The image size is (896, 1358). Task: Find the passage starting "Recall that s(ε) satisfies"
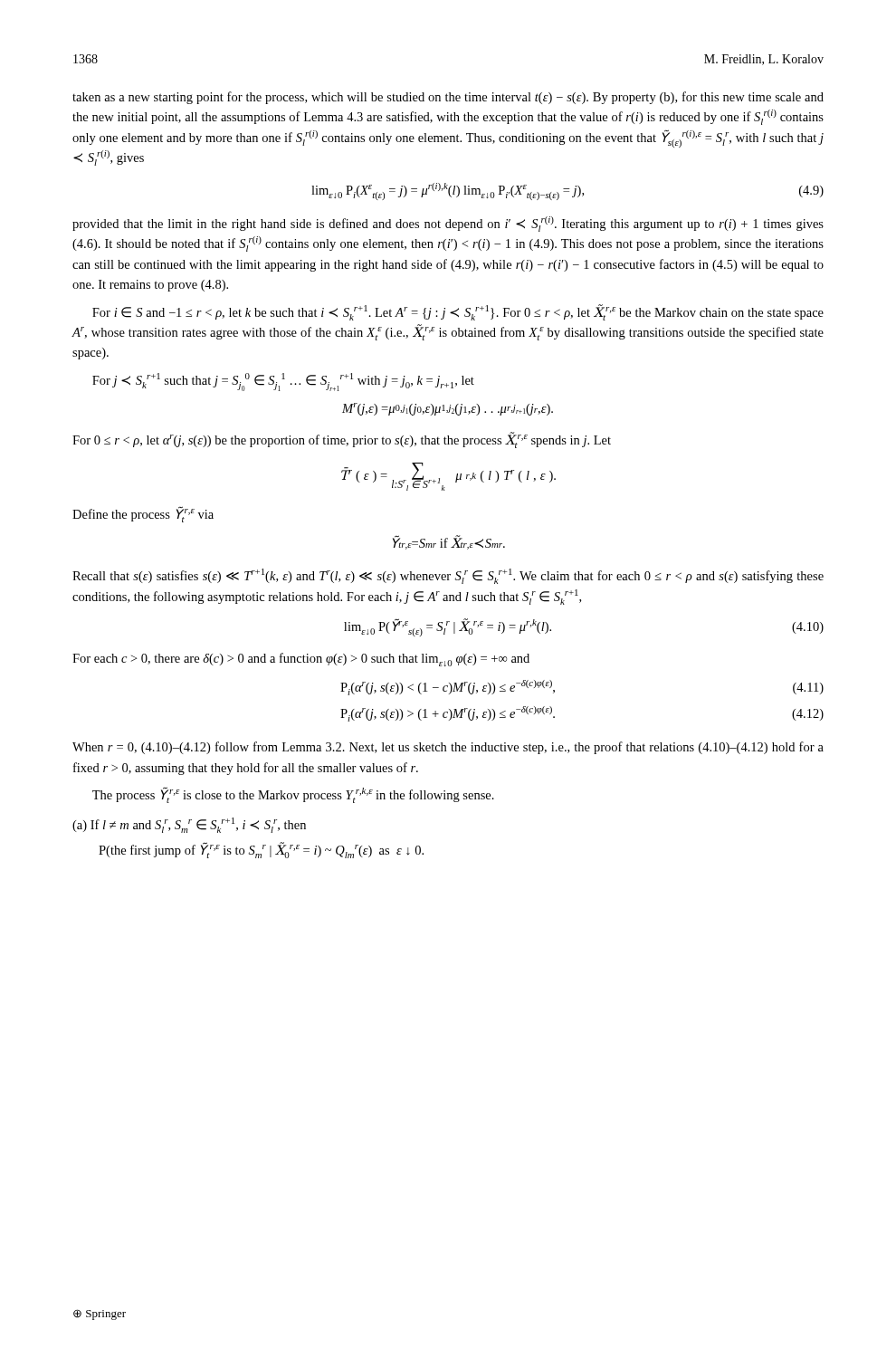tap(448, 586)
